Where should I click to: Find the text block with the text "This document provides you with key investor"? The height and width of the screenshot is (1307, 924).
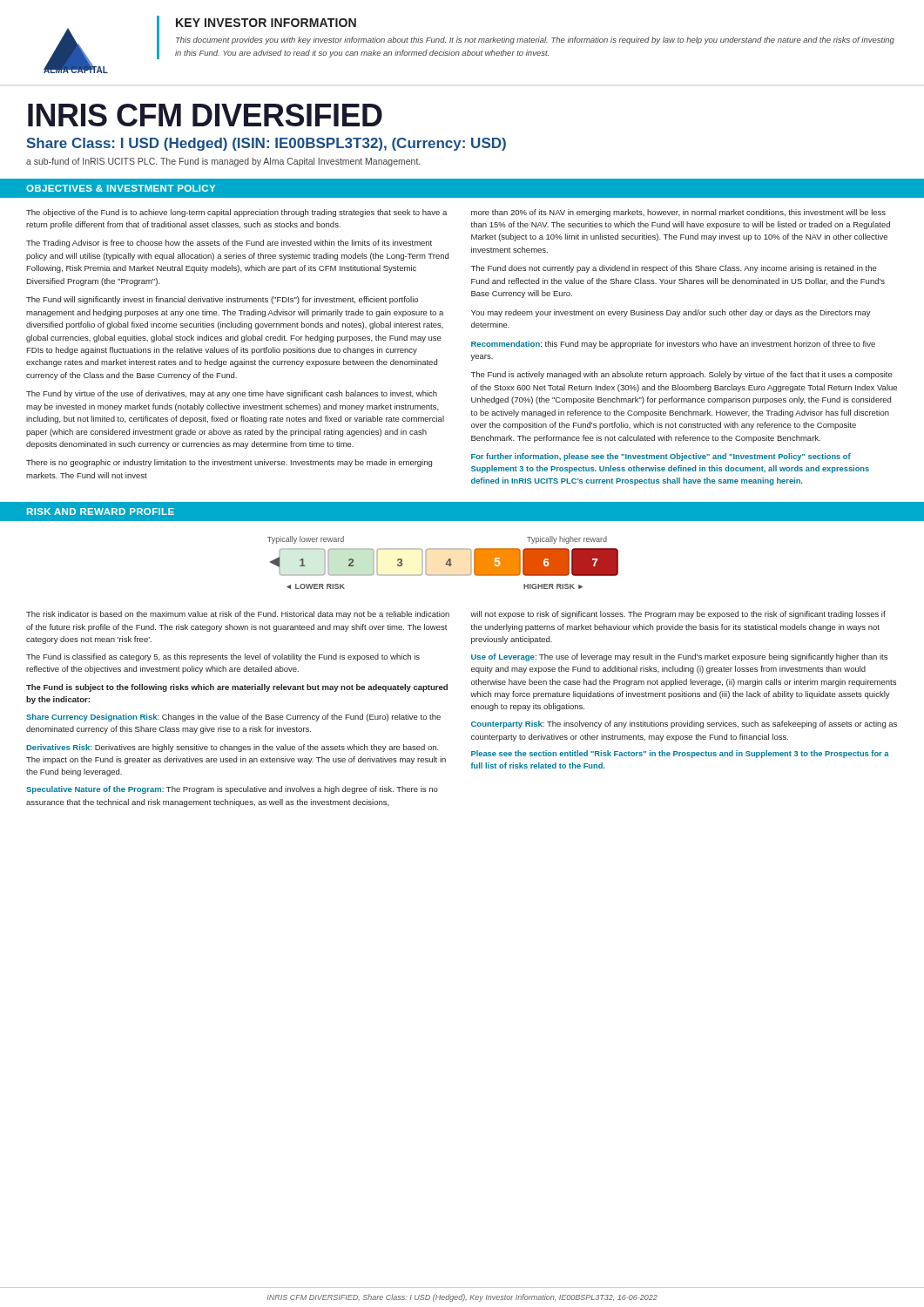pos(535,46)
